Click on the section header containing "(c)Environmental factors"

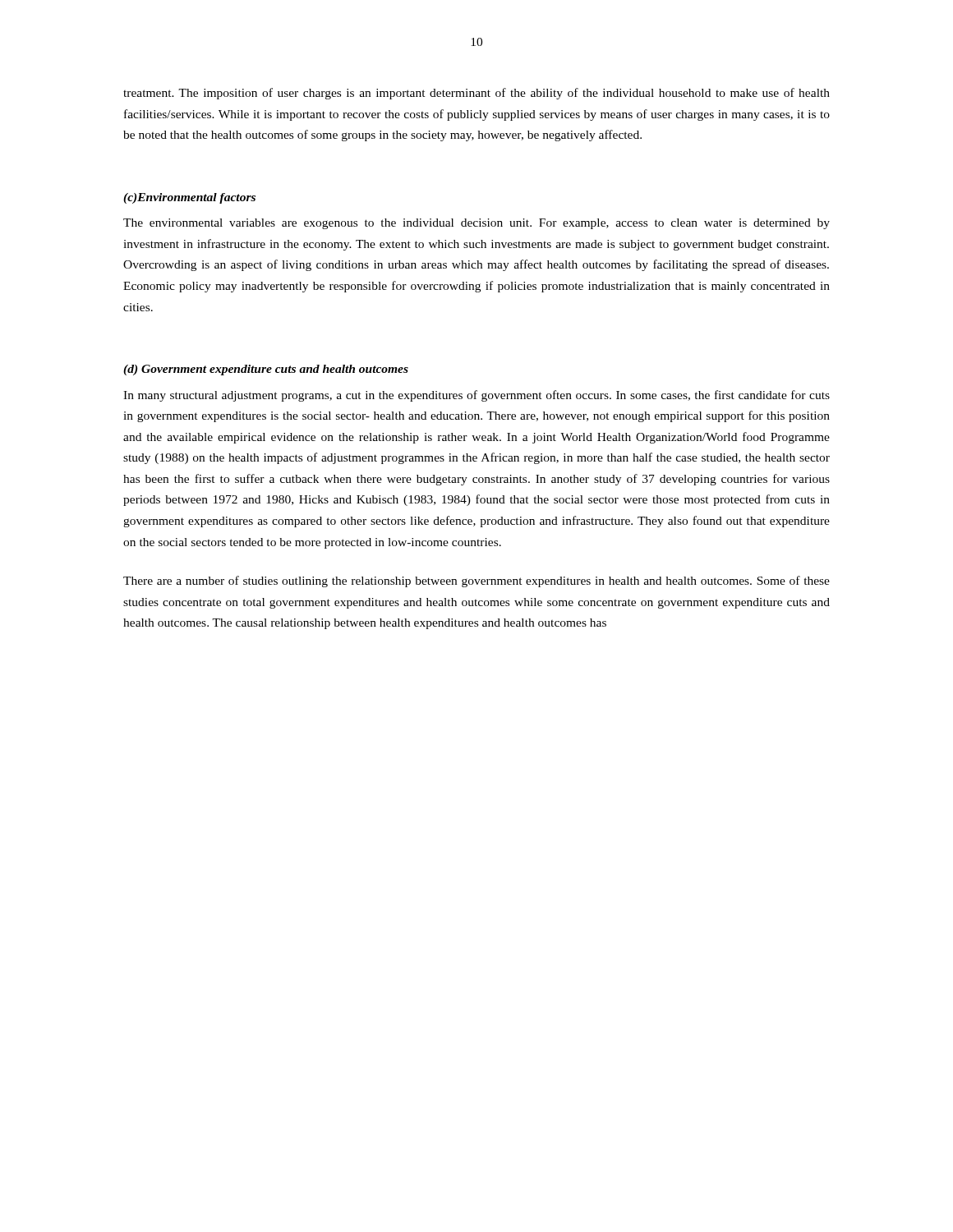point(190,196)
